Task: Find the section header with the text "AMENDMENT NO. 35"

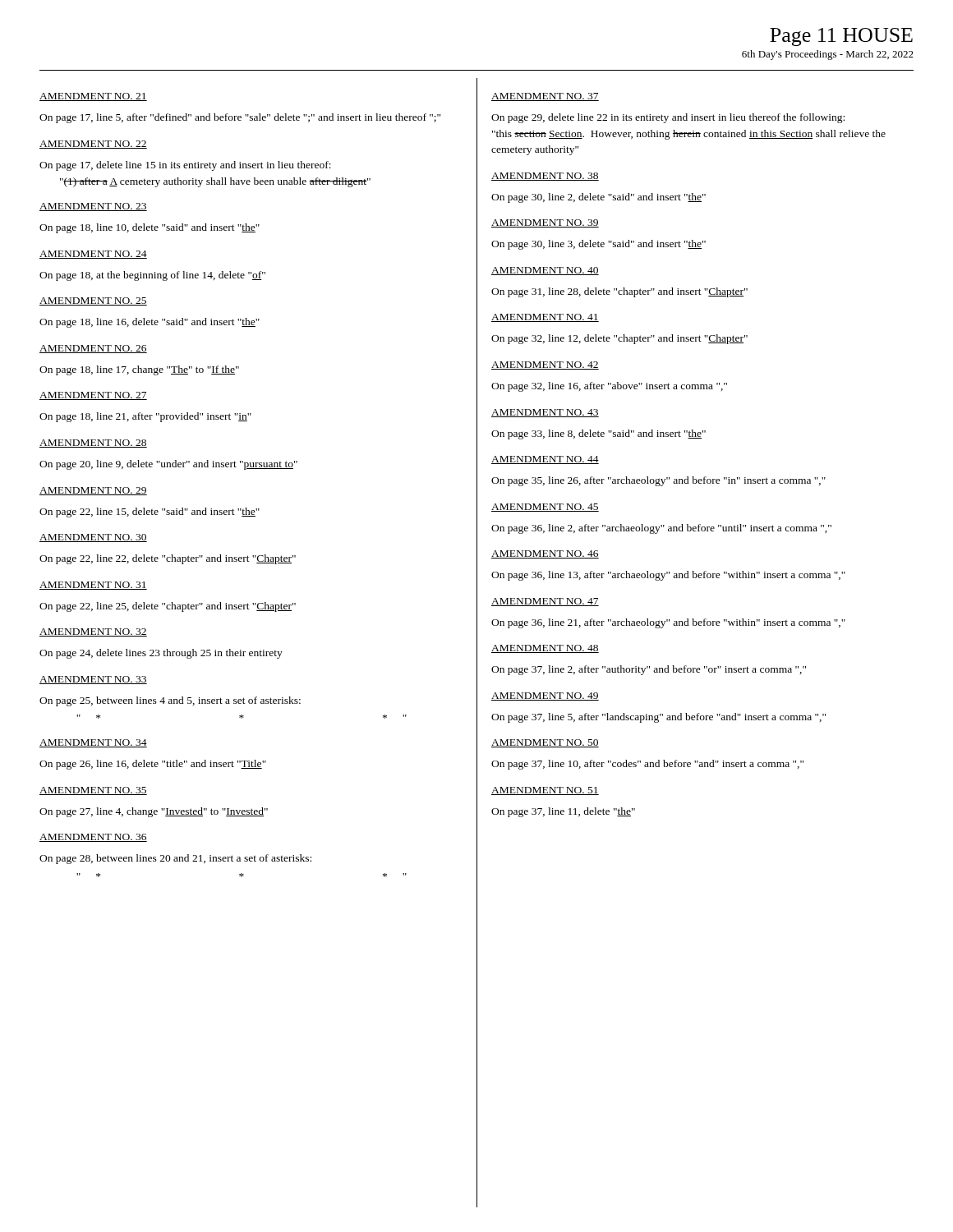Action: pos(93,791)
